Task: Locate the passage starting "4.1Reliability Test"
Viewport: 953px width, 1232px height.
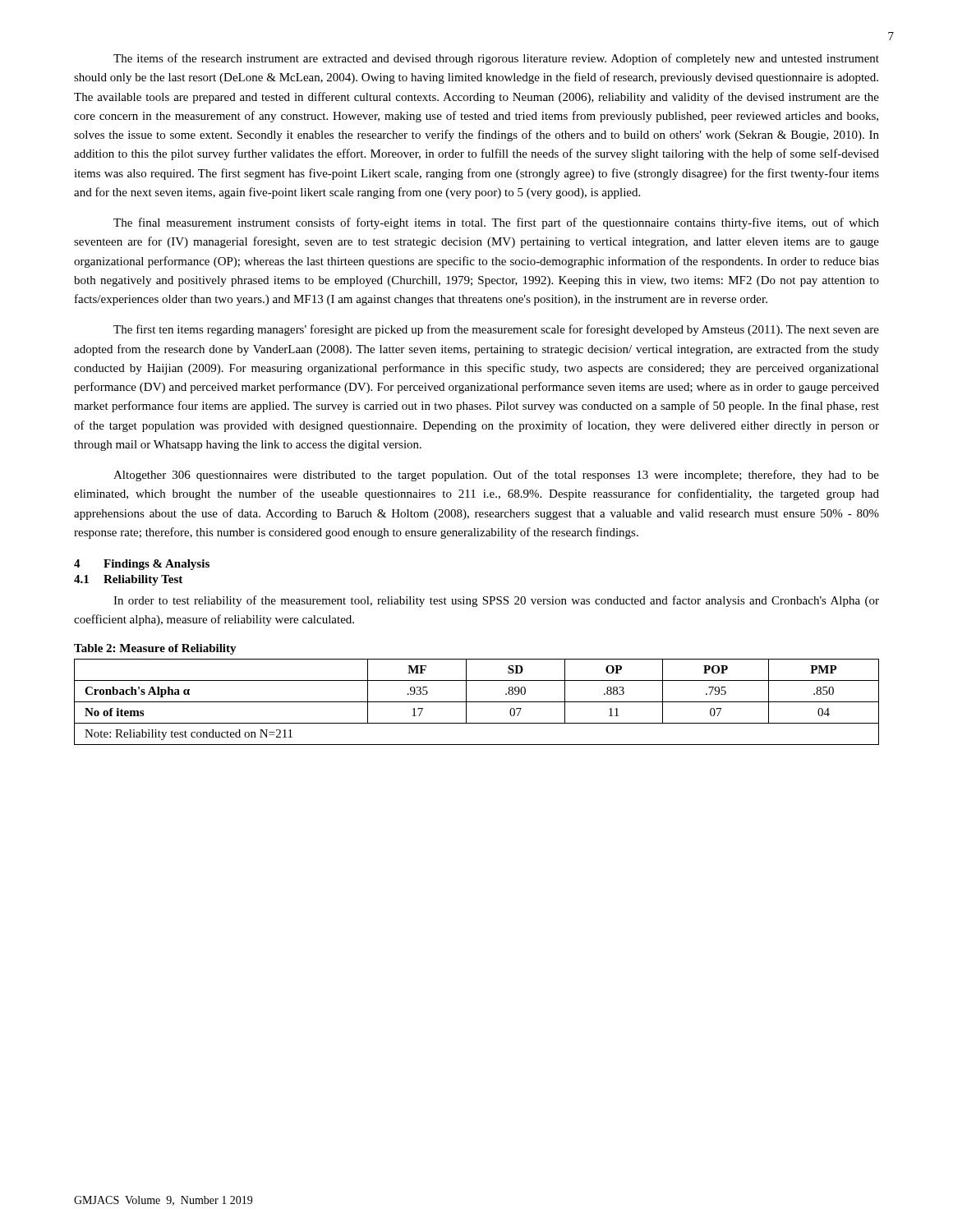Action: tap(128, 580)
